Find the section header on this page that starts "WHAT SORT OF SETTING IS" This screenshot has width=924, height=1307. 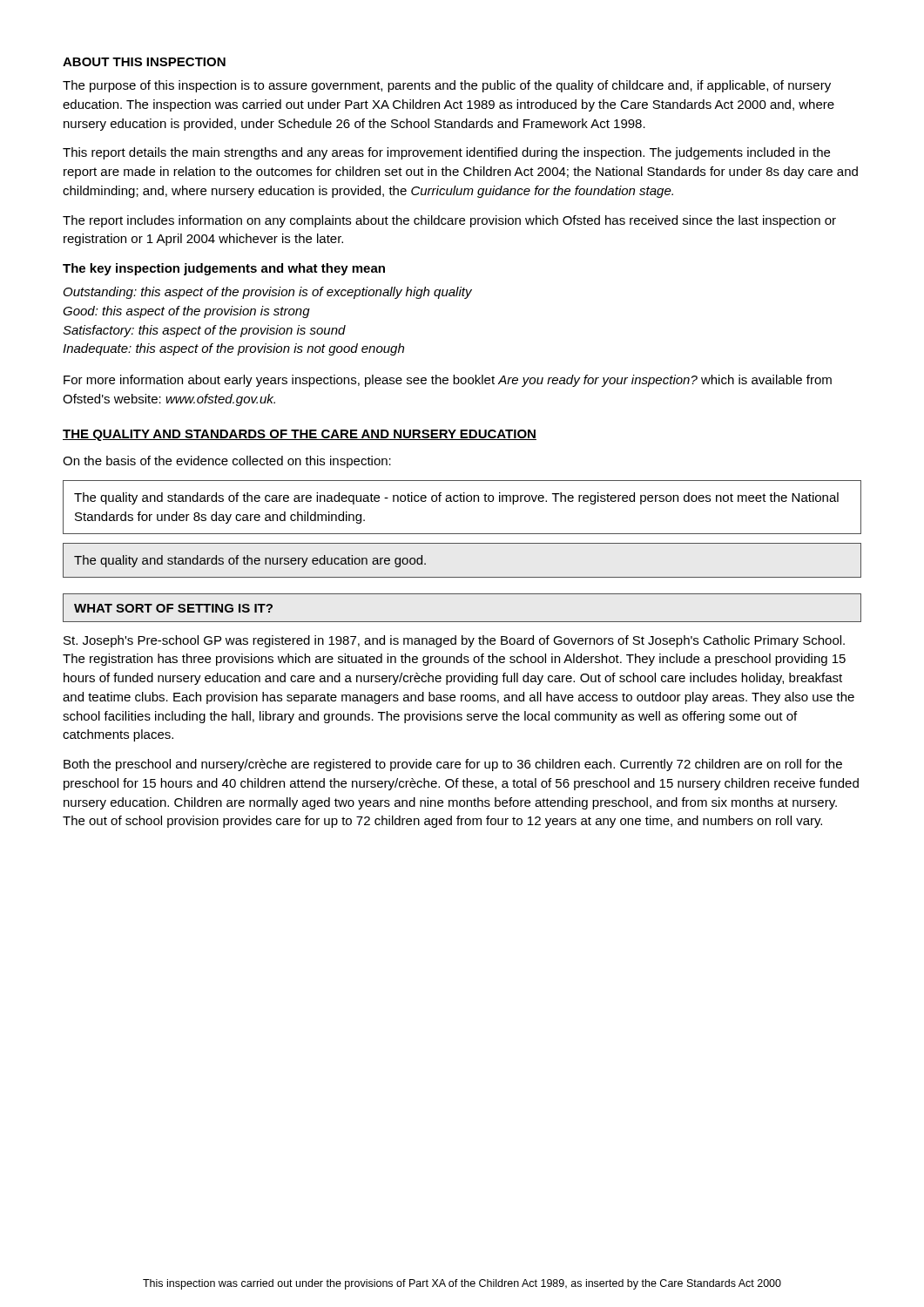pyautogui.click(x=174, y=607)
